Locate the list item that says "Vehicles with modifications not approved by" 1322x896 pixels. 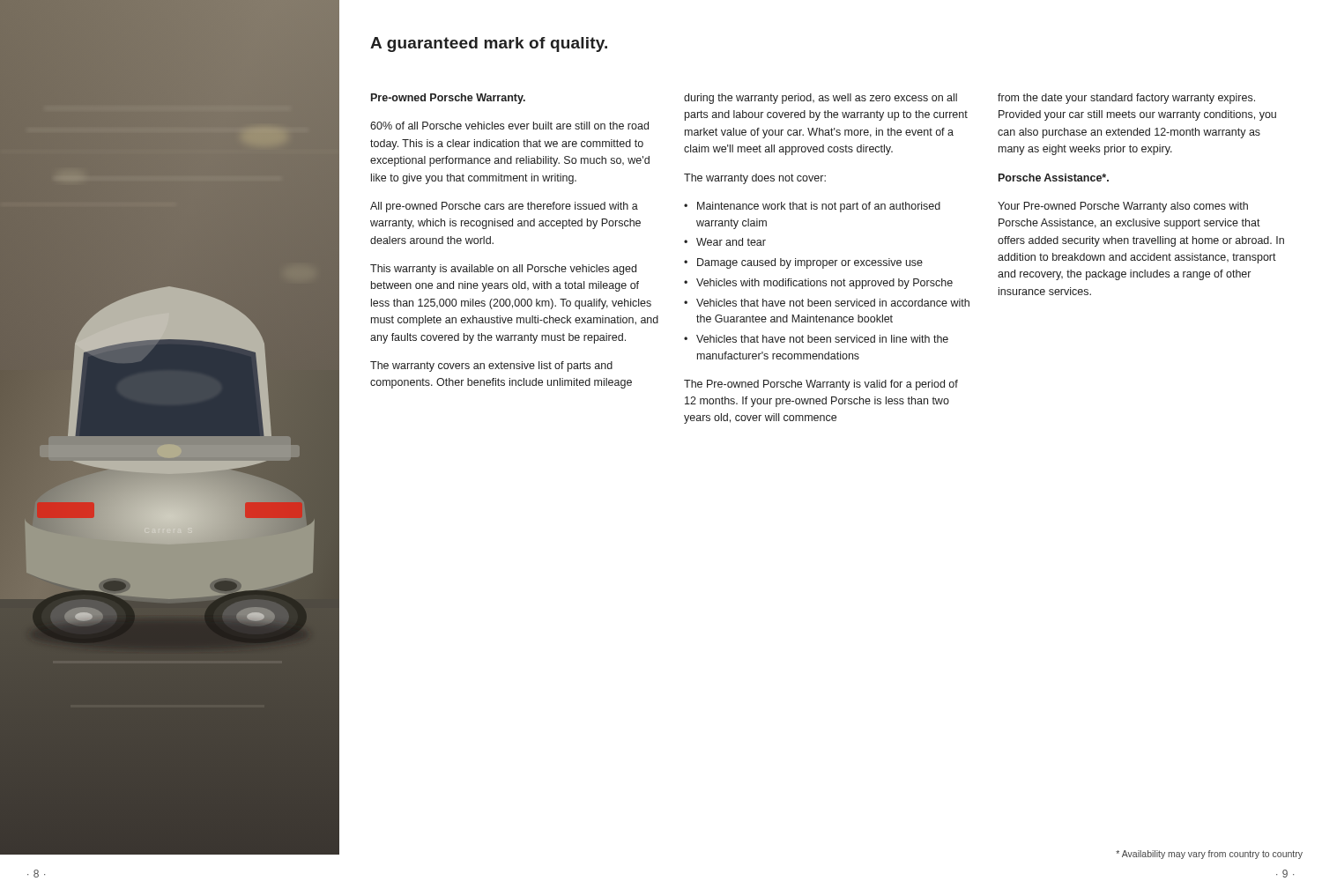pos(825,283)
